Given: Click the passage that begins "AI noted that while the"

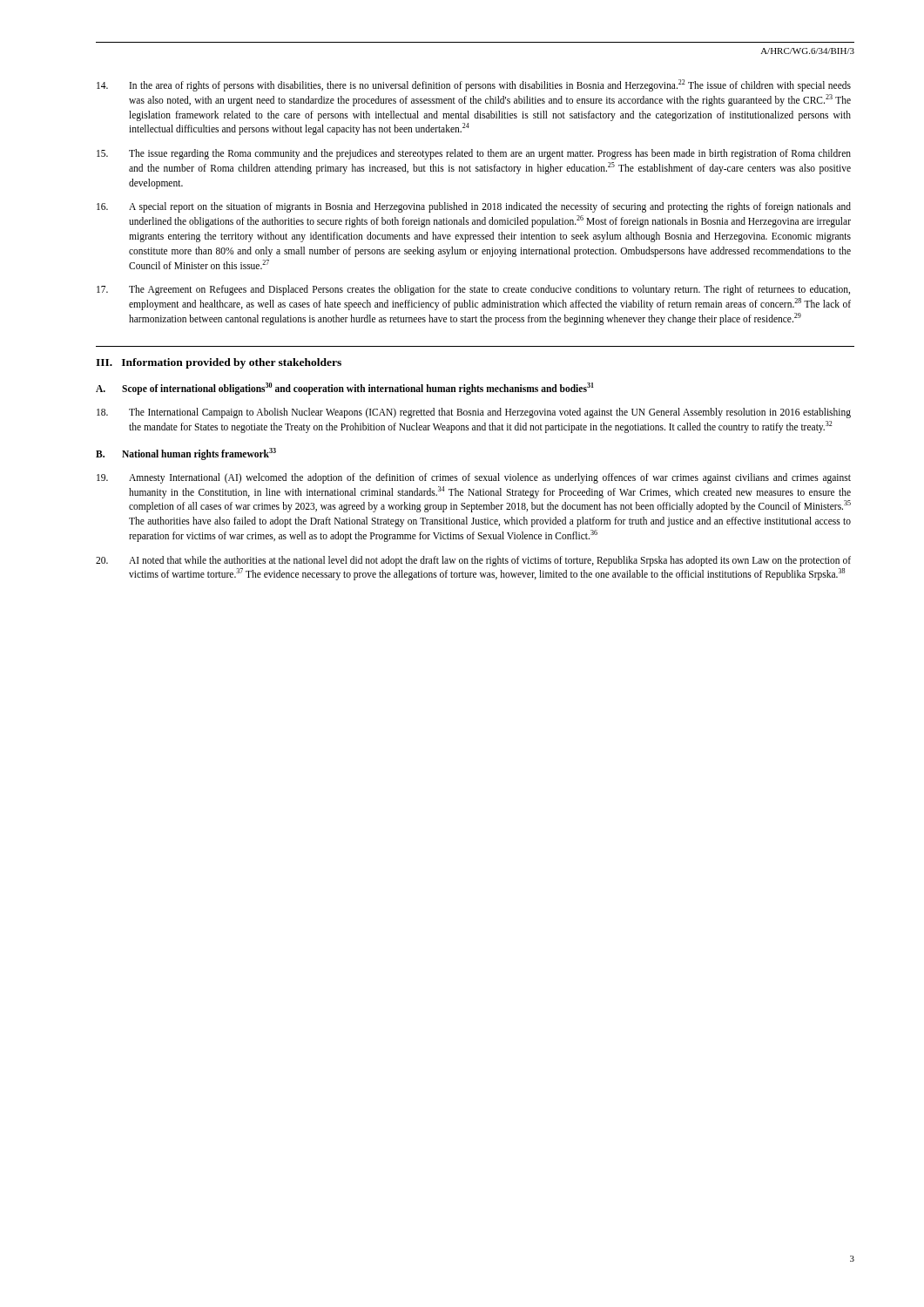Looking at the screenshot, I should (475, 568).
